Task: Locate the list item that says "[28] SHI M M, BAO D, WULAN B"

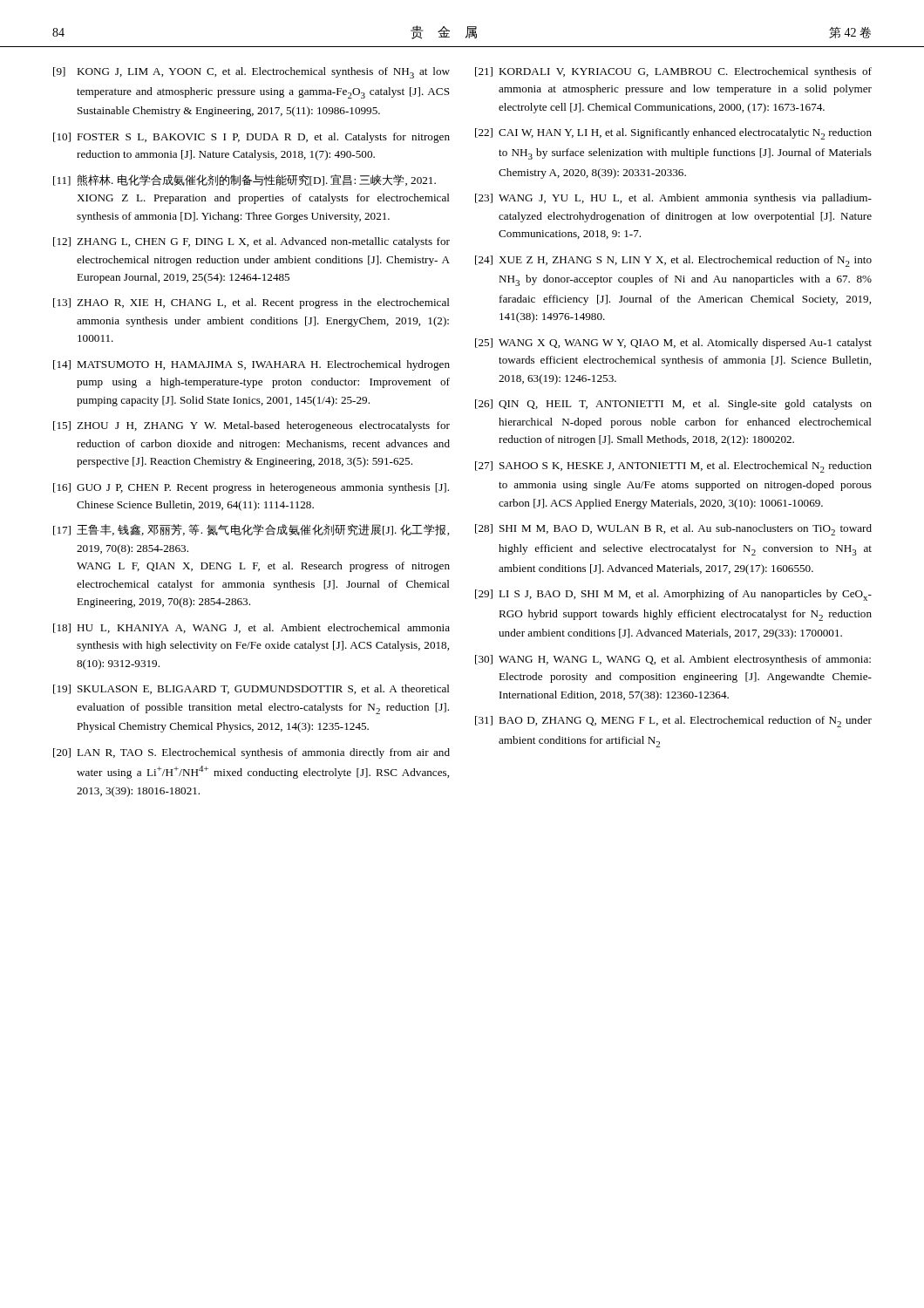Action: (673, 549)
